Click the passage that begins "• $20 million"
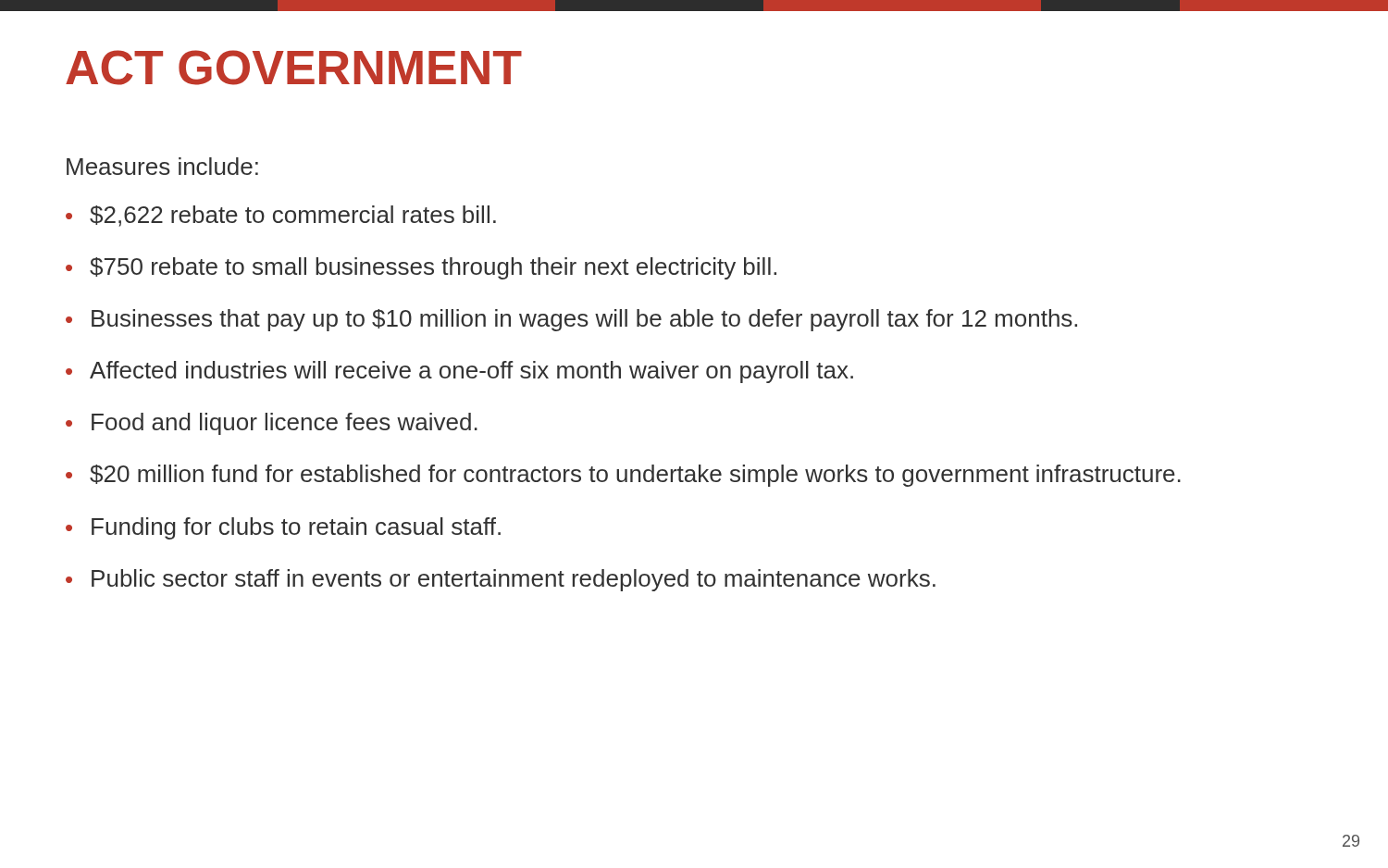 624,475
